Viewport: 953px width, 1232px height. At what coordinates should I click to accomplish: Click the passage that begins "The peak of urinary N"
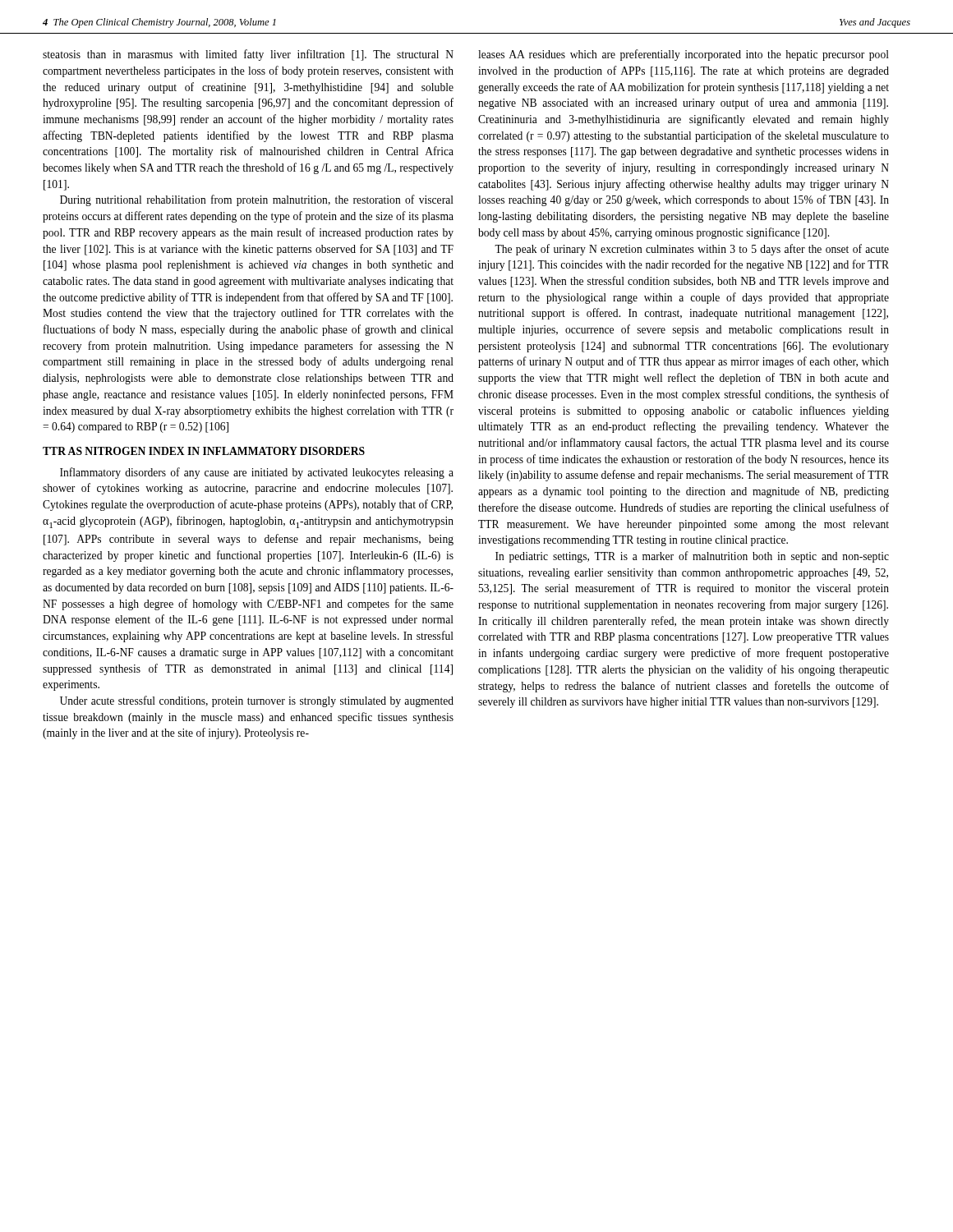coord(684,395)
